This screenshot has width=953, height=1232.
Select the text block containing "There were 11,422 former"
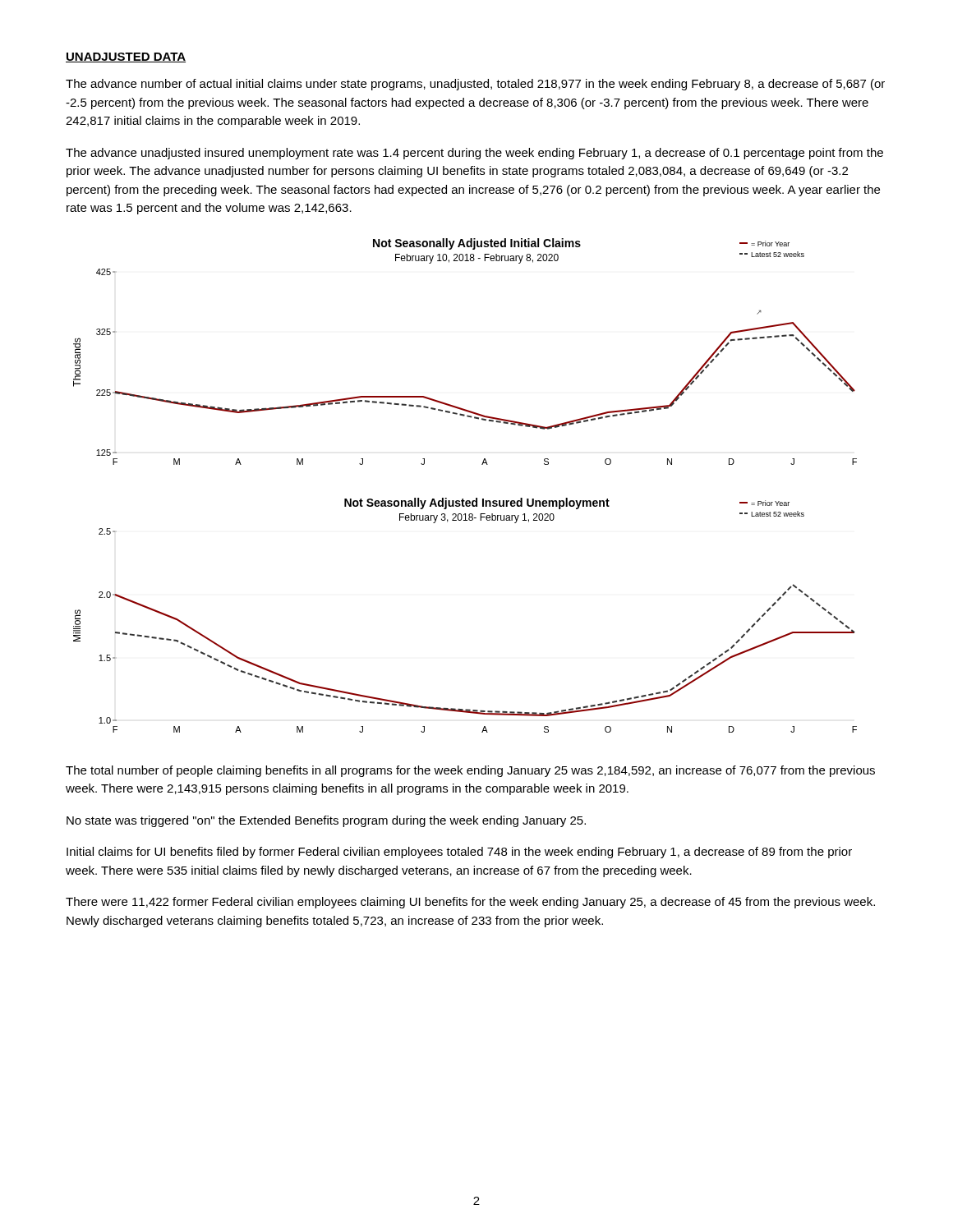471,911
